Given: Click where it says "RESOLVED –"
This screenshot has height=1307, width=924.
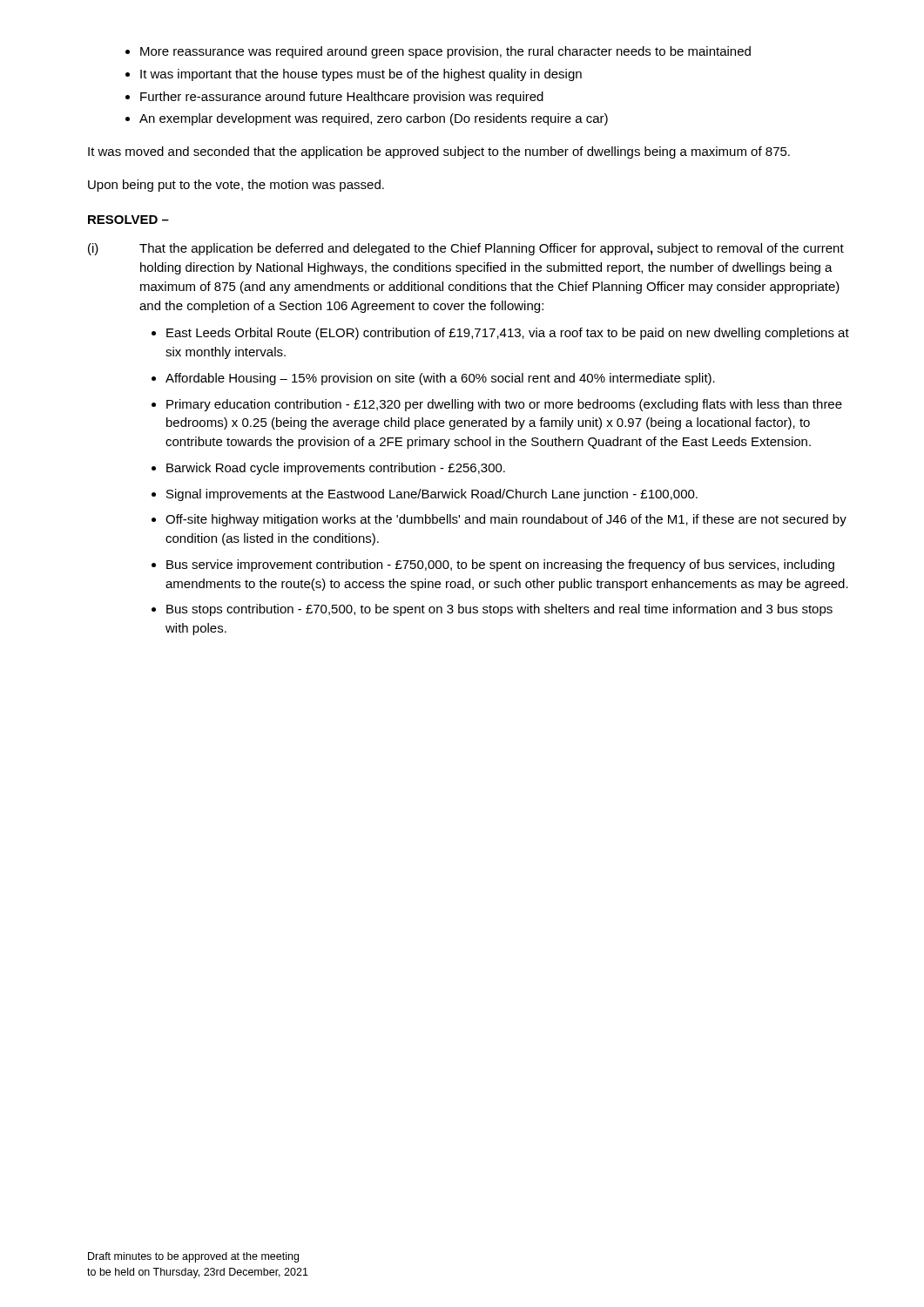Looking at the screenshot, I should (128, 219).
